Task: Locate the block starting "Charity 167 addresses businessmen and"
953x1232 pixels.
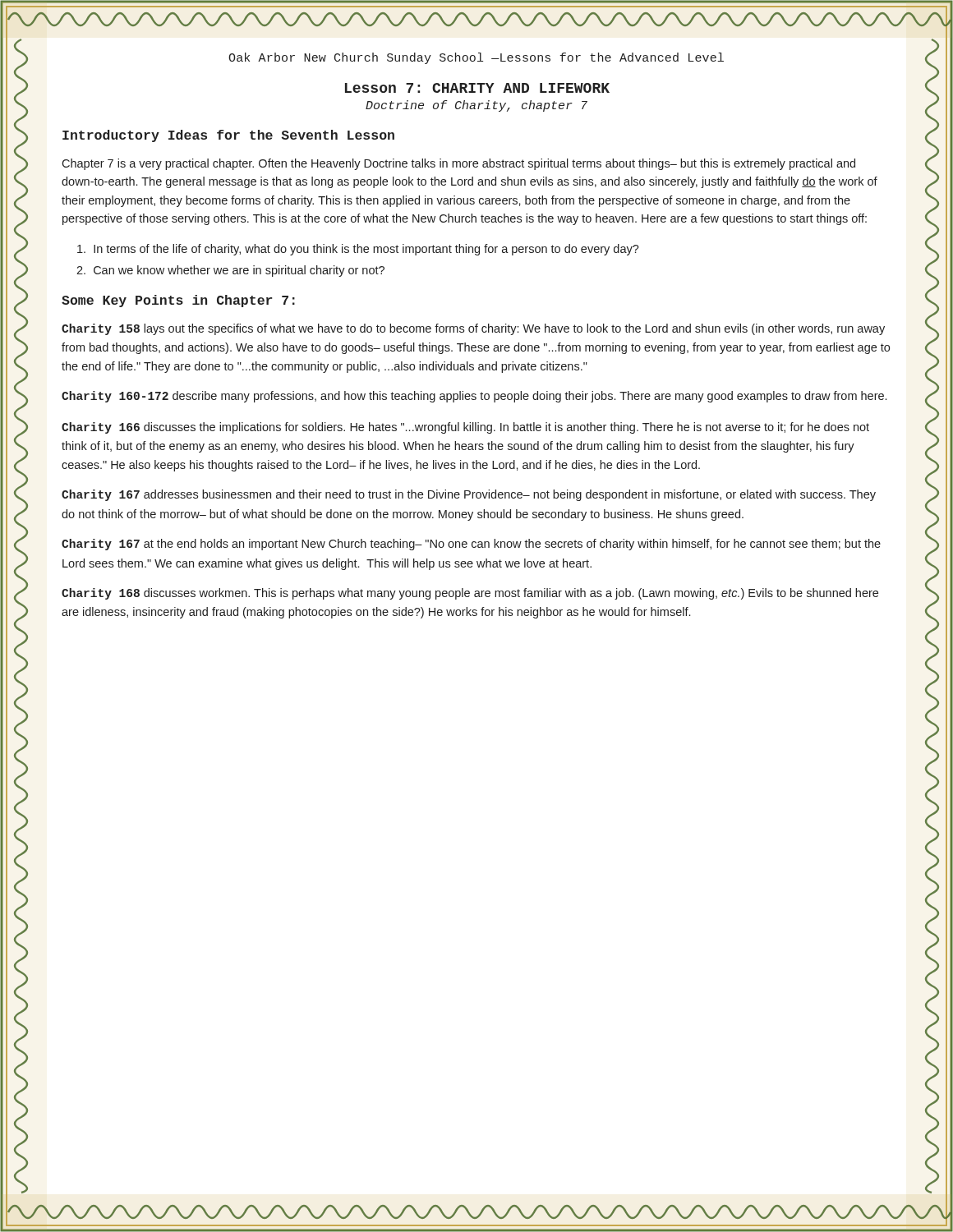Action: tap(469, 504)
